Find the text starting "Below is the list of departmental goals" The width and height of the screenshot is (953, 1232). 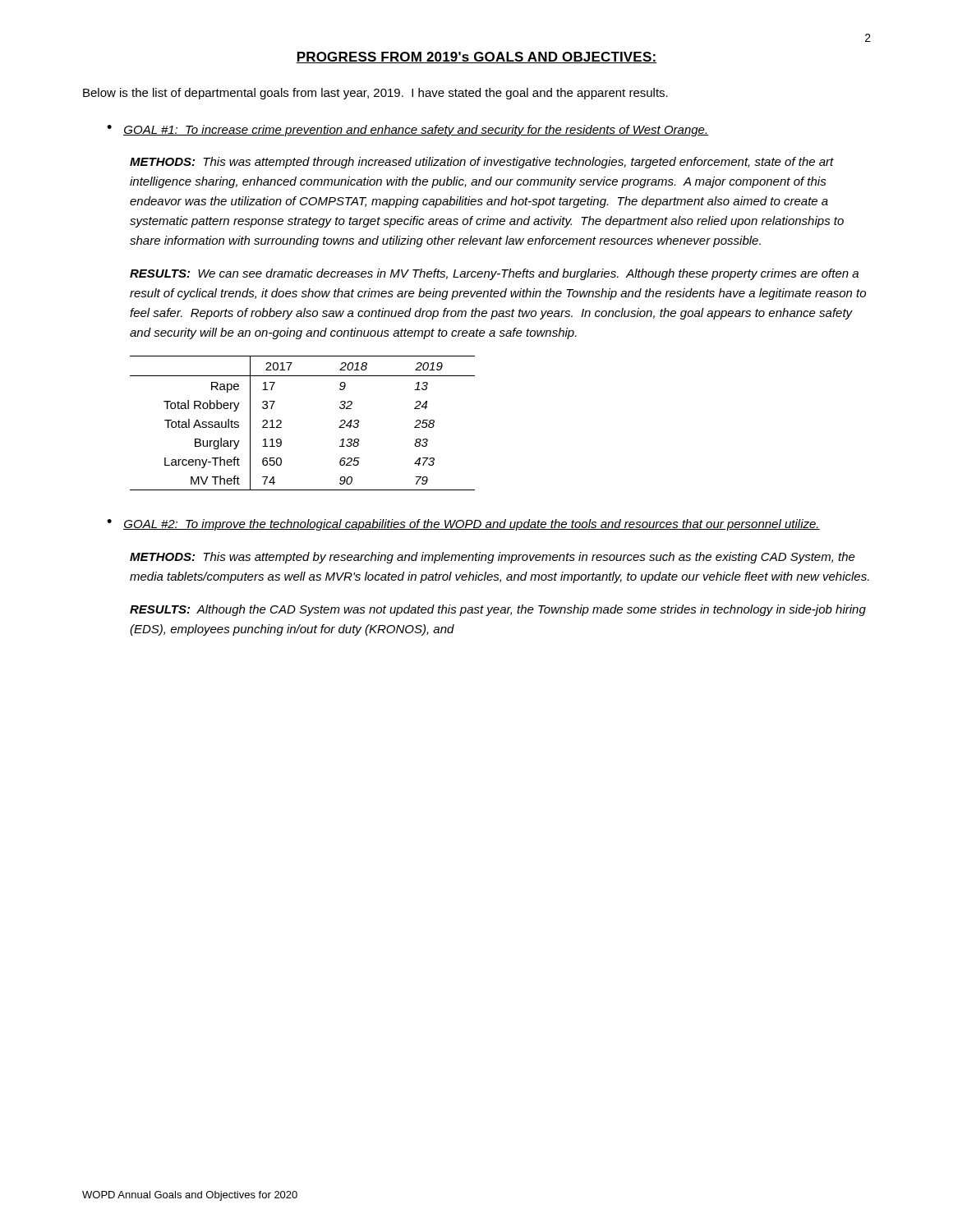tap(375, 92)
